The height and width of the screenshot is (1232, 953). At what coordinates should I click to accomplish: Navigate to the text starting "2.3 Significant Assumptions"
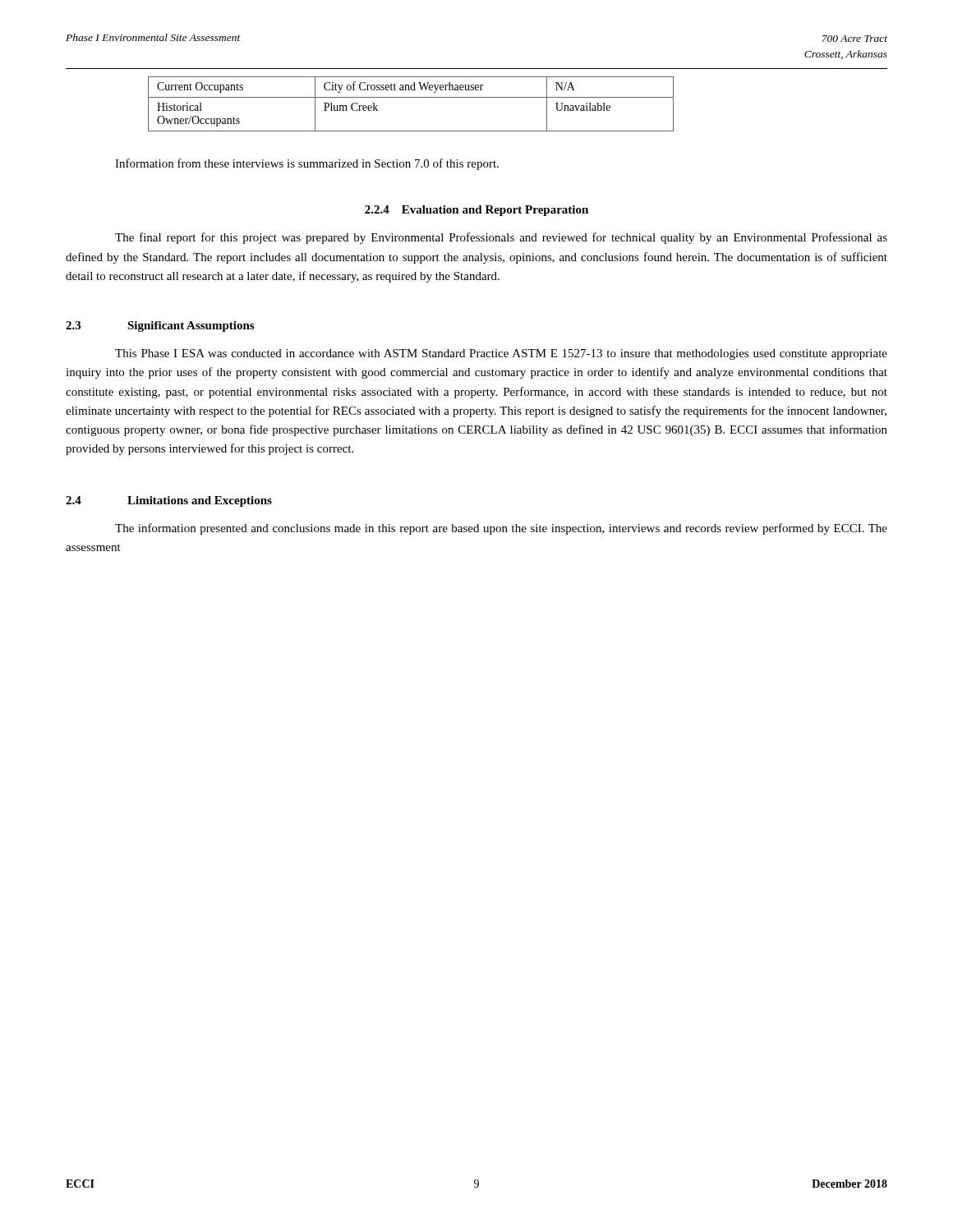pyautogui.click(x=160, y=326)
